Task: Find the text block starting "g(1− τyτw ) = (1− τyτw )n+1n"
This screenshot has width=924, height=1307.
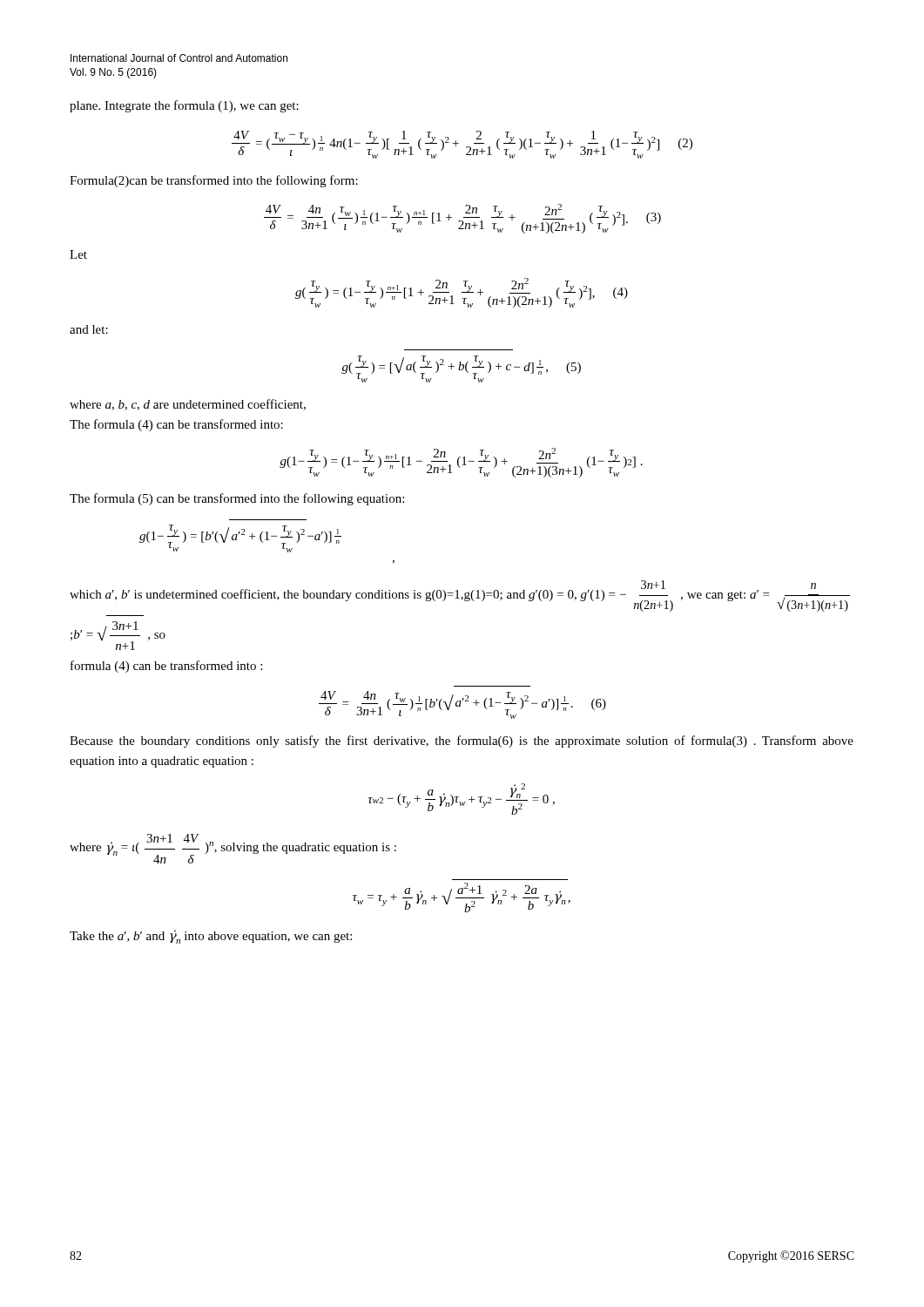Action: pos(462,461)
